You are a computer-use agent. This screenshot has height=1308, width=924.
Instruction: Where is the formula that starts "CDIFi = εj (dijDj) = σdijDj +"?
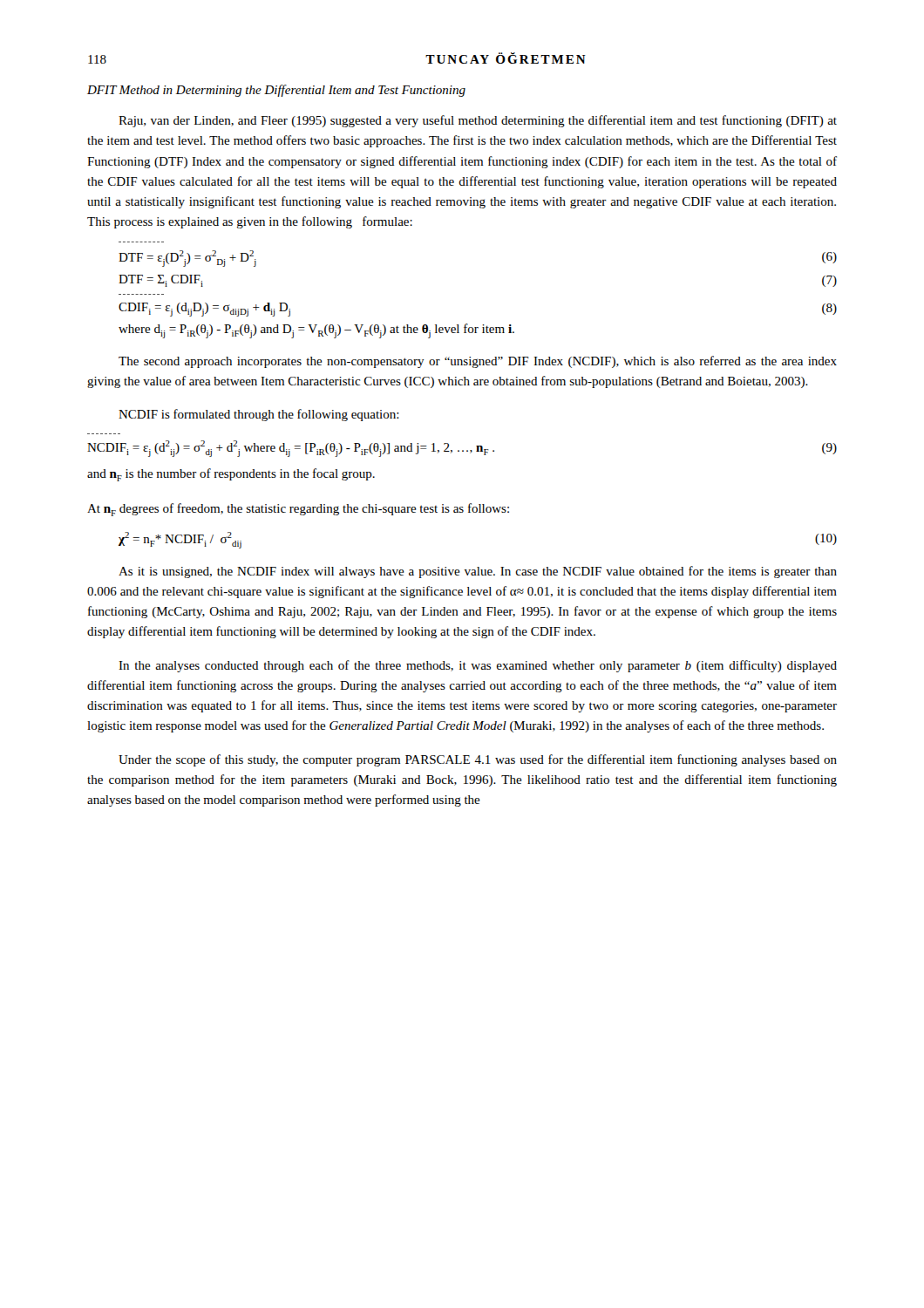[x=207, y=309]
